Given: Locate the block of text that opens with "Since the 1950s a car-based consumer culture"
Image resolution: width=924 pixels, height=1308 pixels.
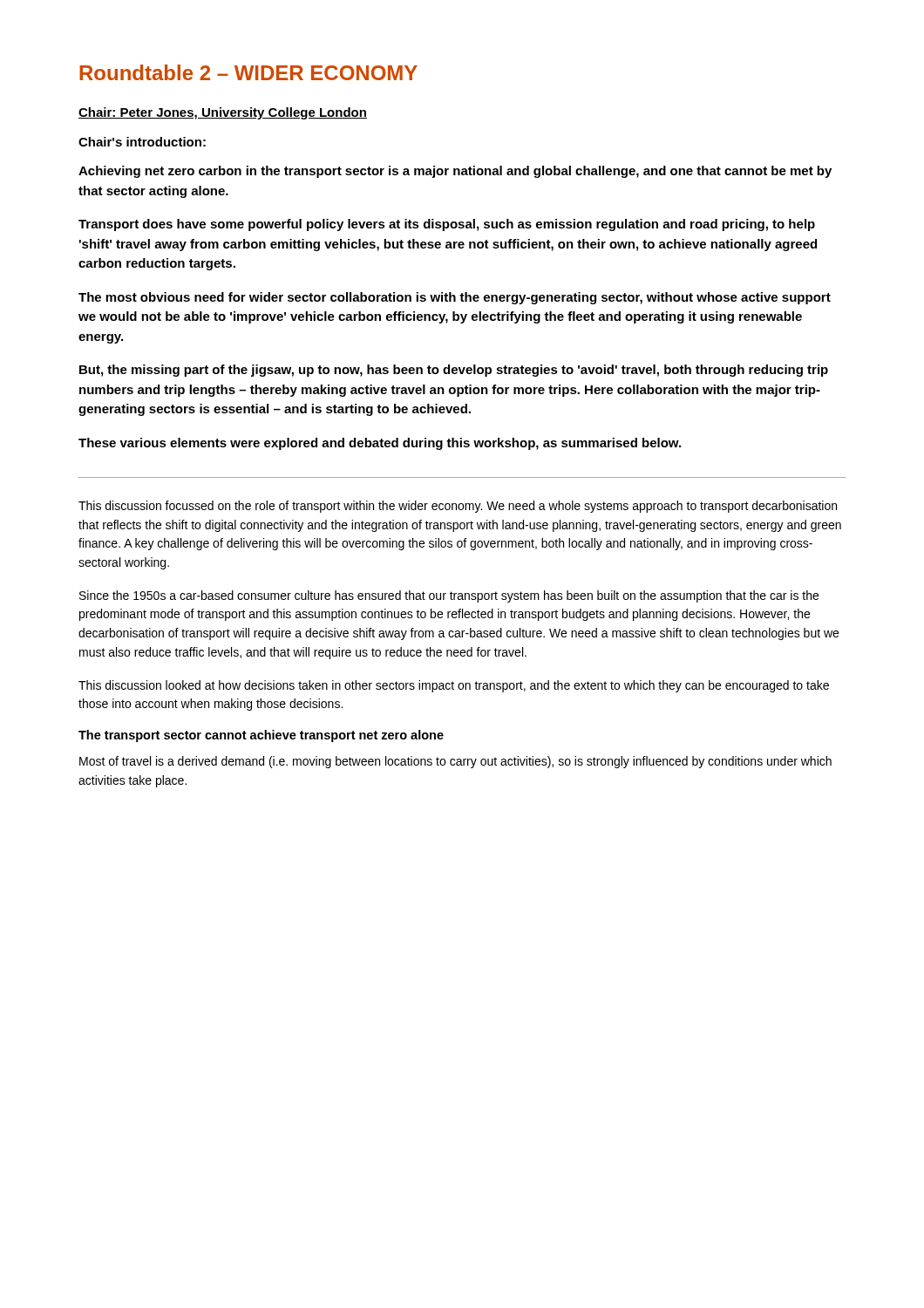Looking at the screenshot, I should coord(459,624).
